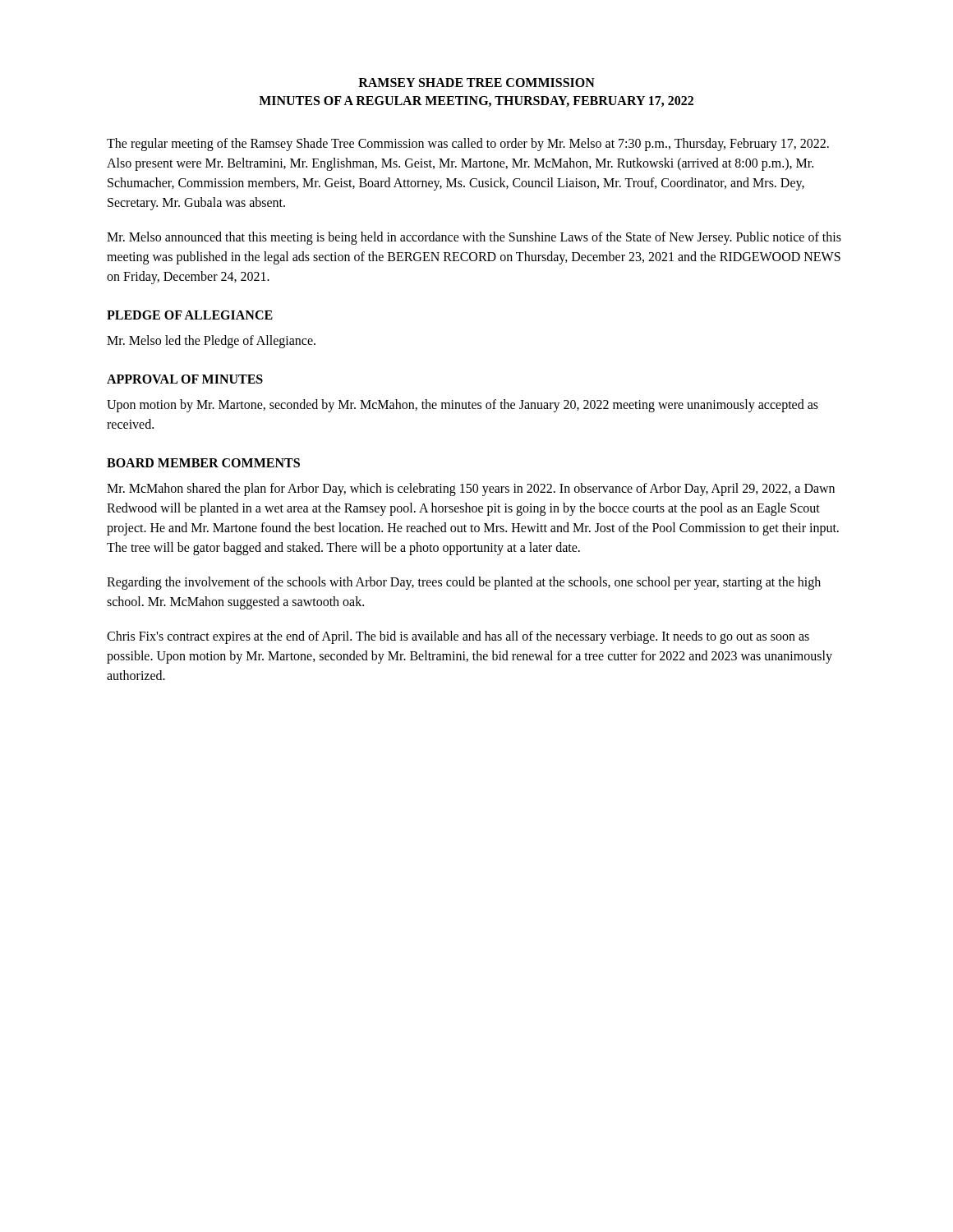The width and height of the screenshot is (953, 1232).
Task: Click on the section header that says "BOARD MEMBER COMMENTS"
Action: (204, 463)
